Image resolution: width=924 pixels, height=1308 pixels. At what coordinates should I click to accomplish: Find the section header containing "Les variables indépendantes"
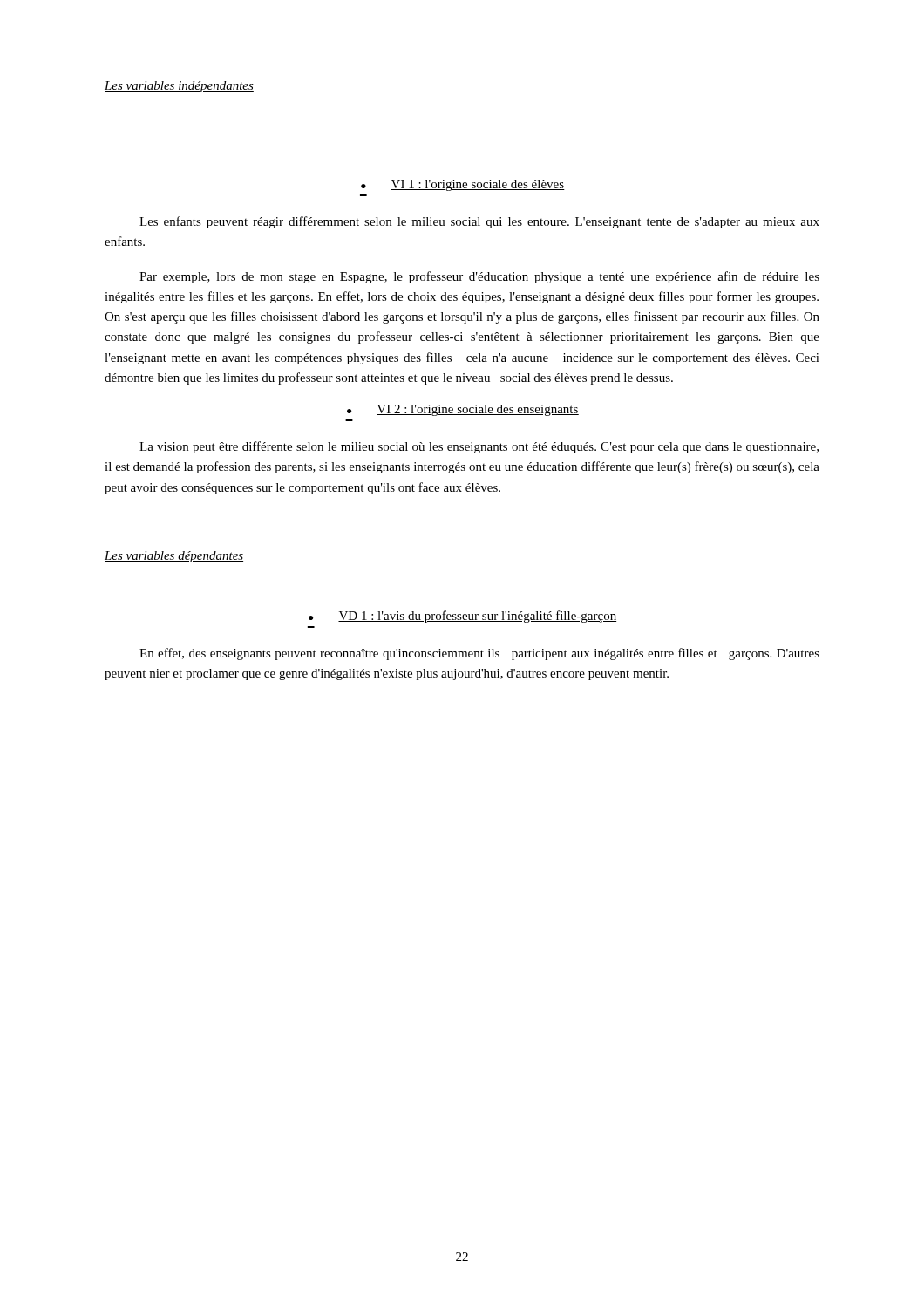click(179, 86)
